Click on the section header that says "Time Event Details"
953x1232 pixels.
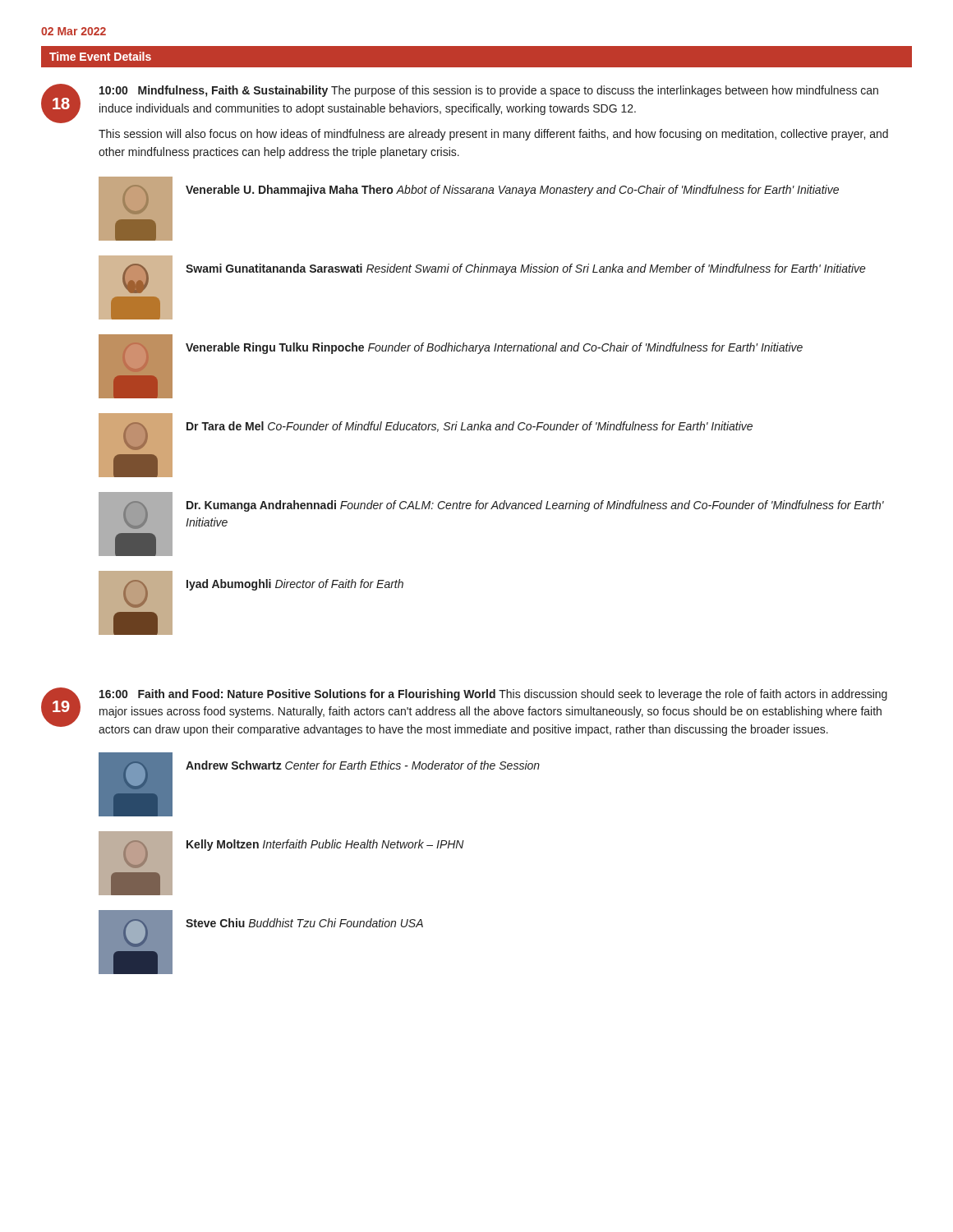[100, 57]
